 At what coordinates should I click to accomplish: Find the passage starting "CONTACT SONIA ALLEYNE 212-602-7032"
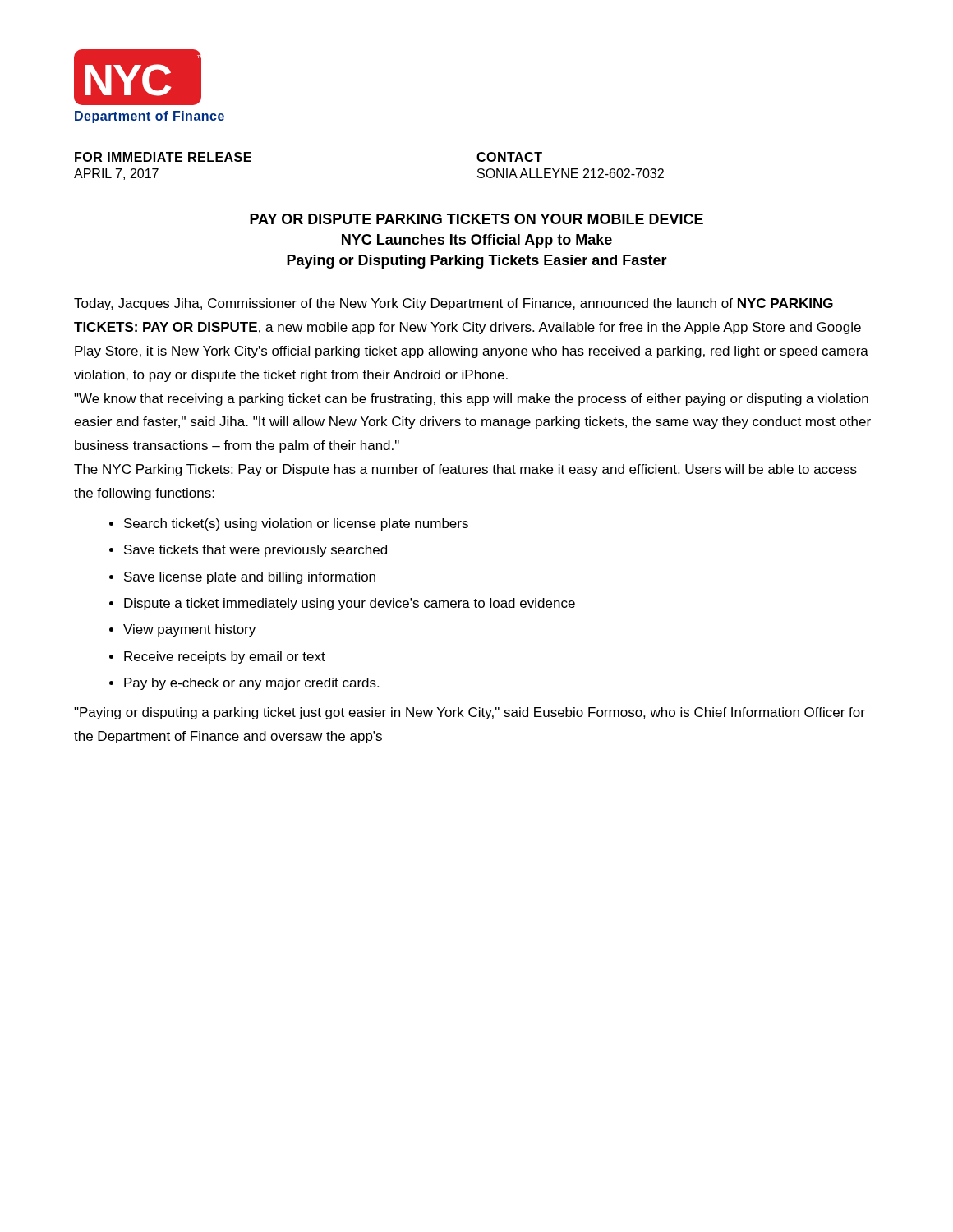[509, 157]
